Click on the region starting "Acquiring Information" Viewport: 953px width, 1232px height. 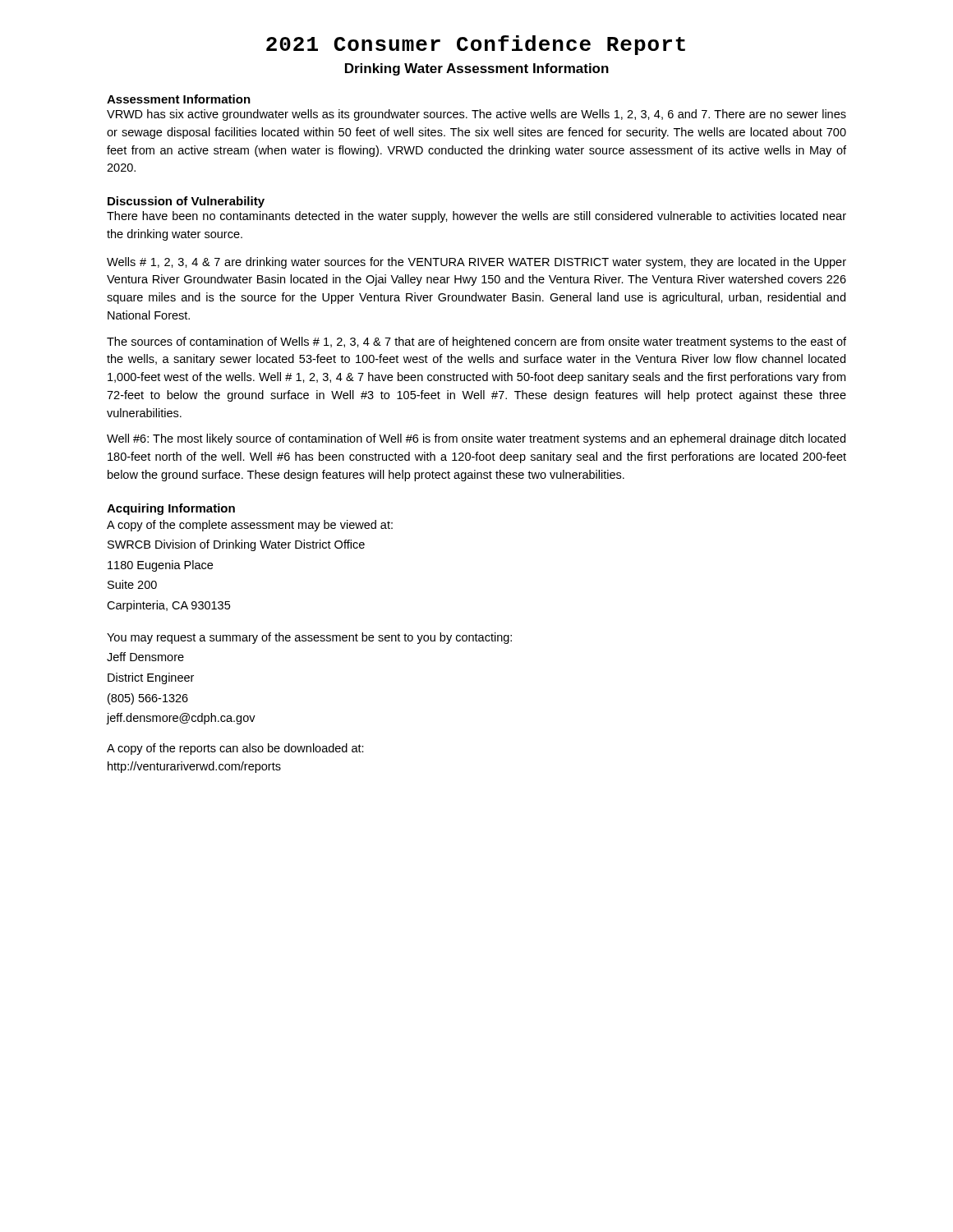[x=171, y=508]
